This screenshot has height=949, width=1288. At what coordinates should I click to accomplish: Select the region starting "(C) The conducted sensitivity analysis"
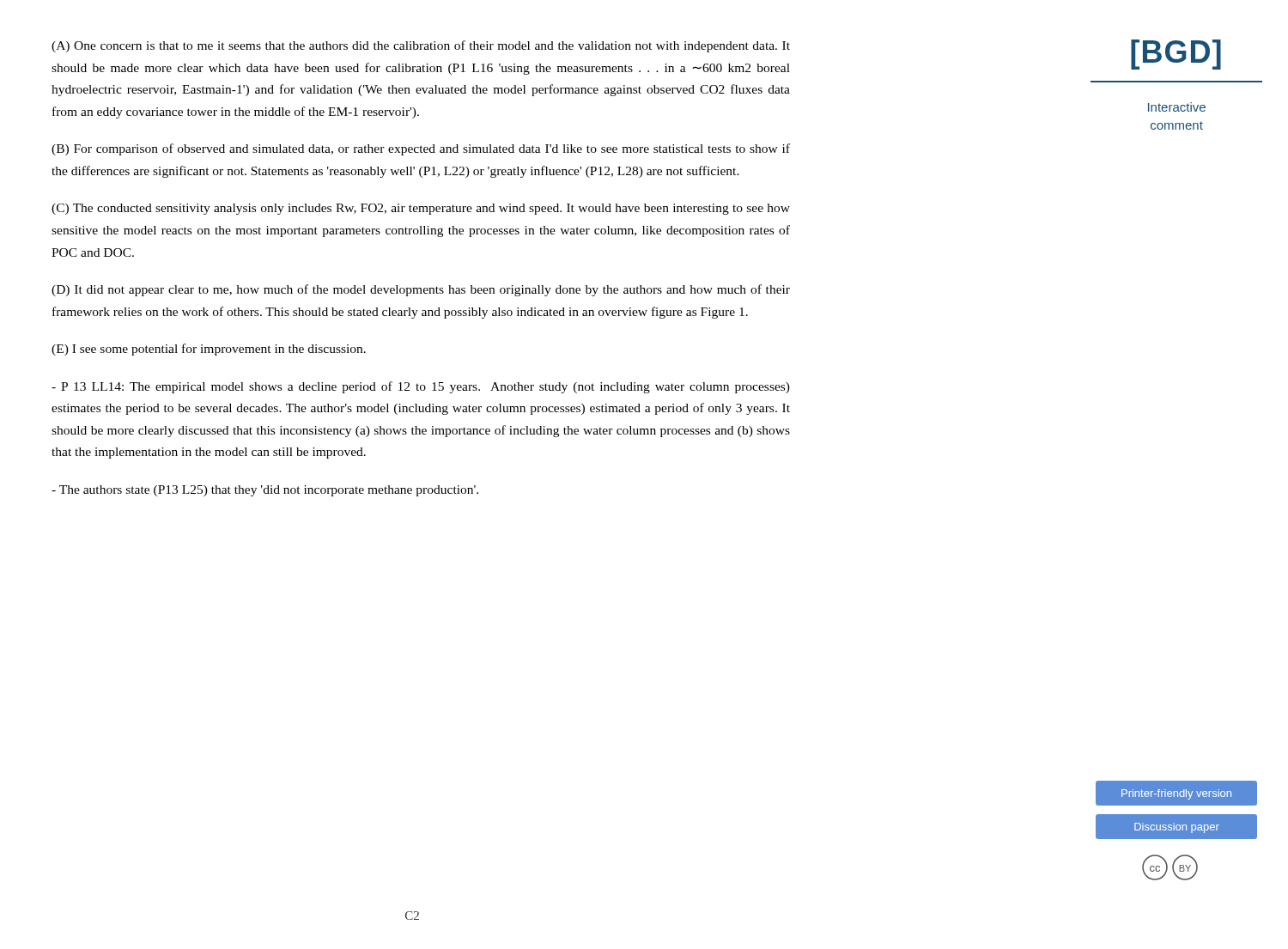[x=421, y=230]
